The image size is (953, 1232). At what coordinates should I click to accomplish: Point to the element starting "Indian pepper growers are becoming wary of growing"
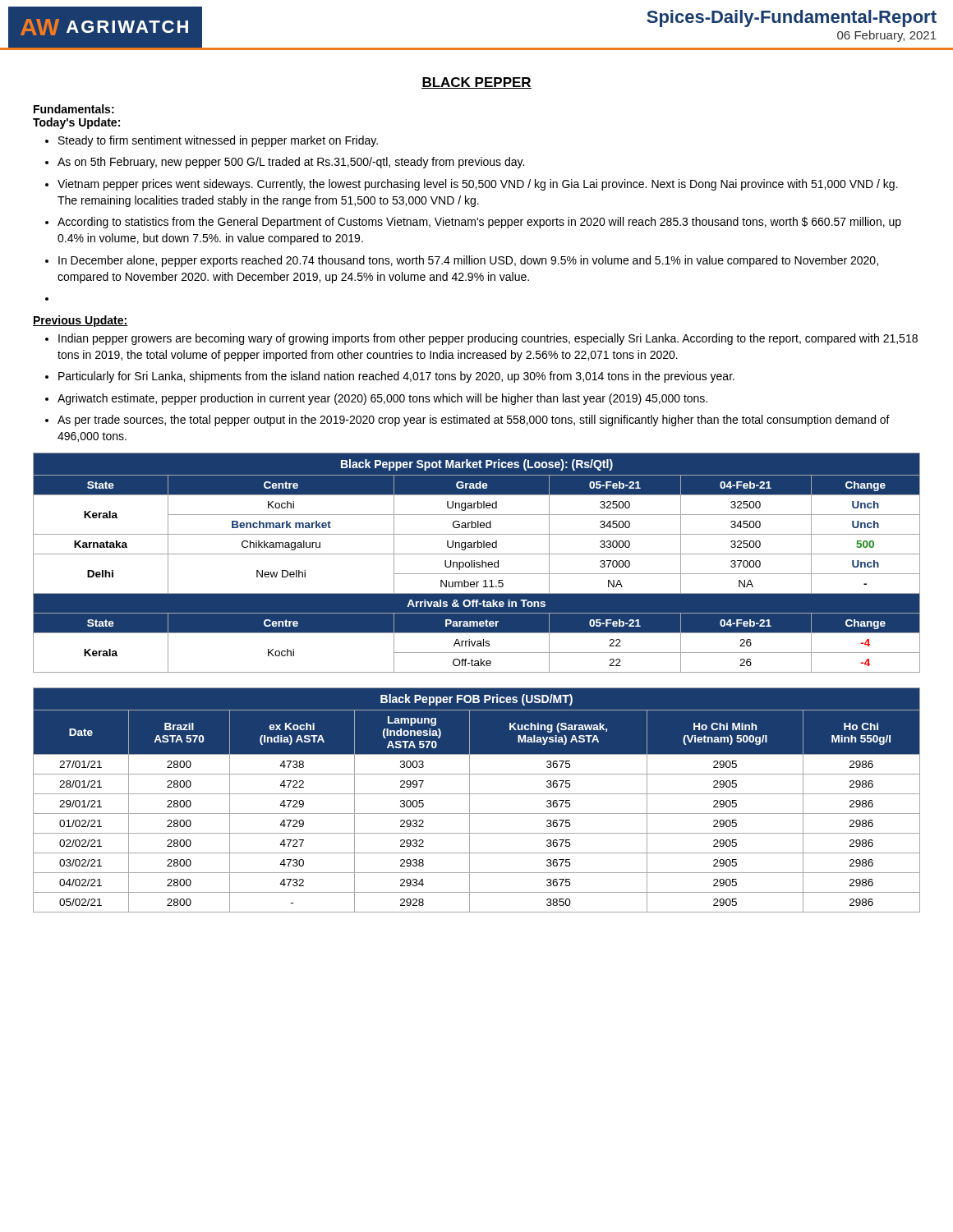pos(488,346)
